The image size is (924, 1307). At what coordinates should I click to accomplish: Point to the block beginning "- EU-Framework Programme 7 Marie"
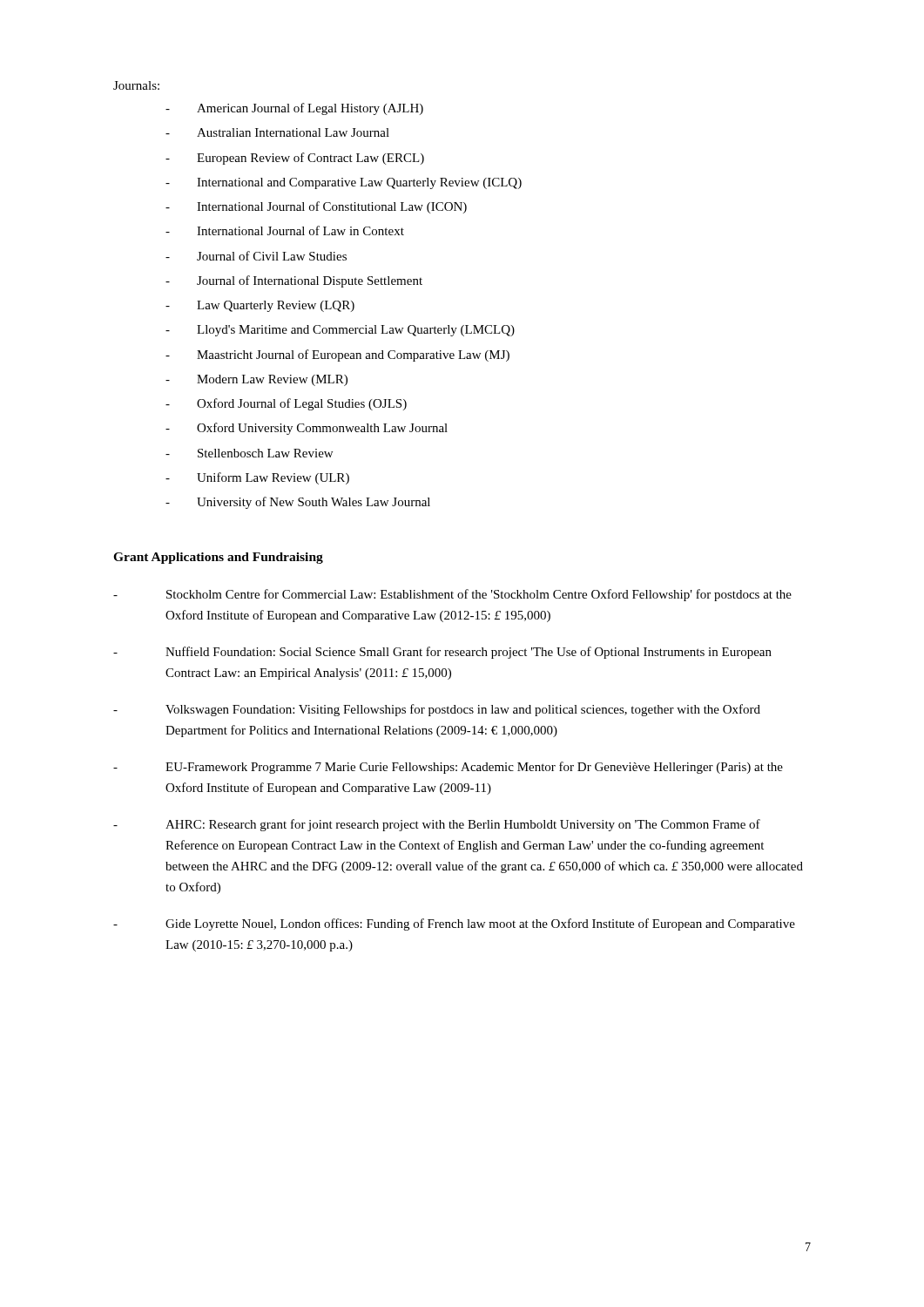click(x=462, y=777)
